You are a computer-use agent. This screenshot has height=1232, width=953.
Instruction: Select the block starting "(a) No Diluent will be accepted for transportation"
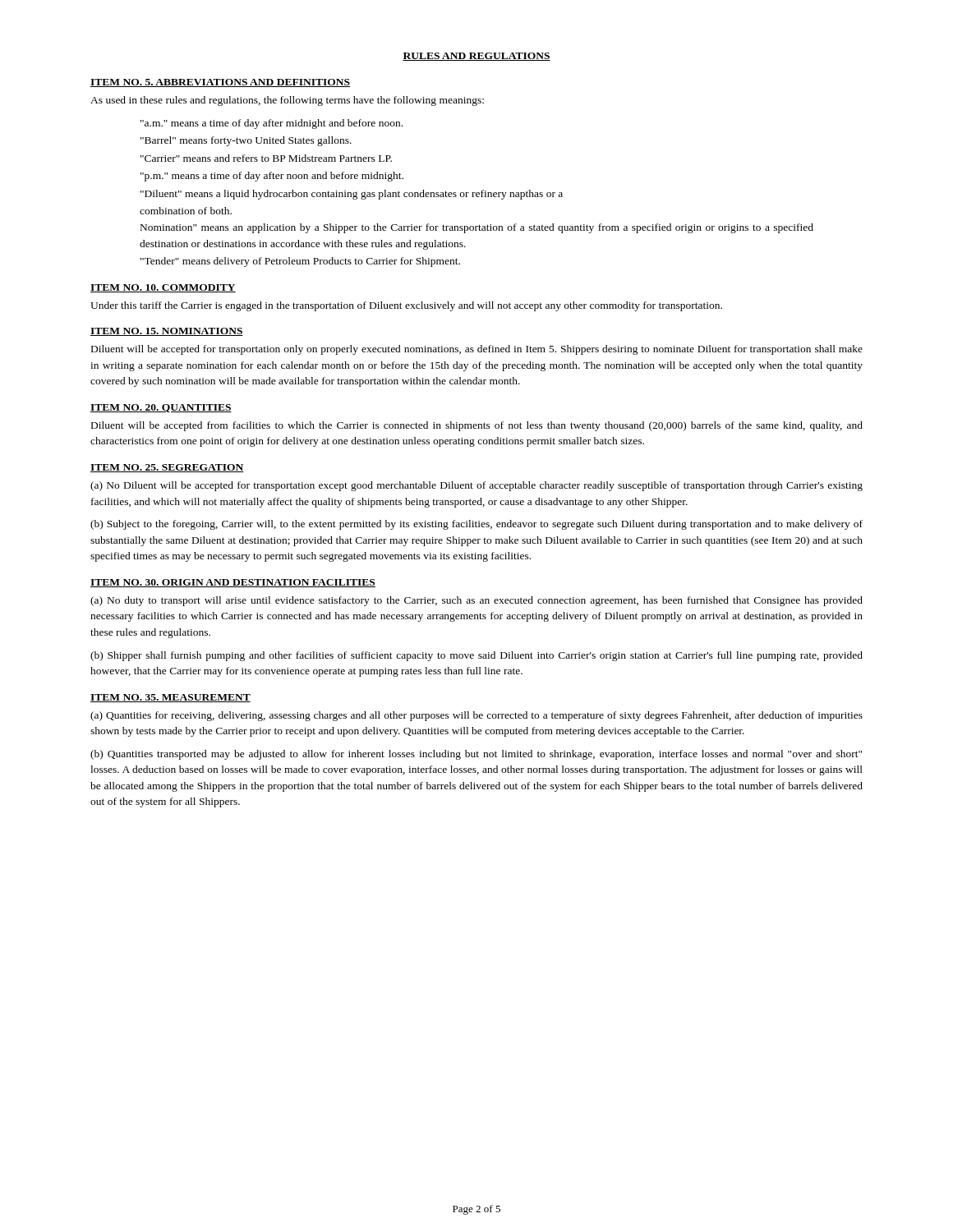pyautogui.click(x=476, y=493)
